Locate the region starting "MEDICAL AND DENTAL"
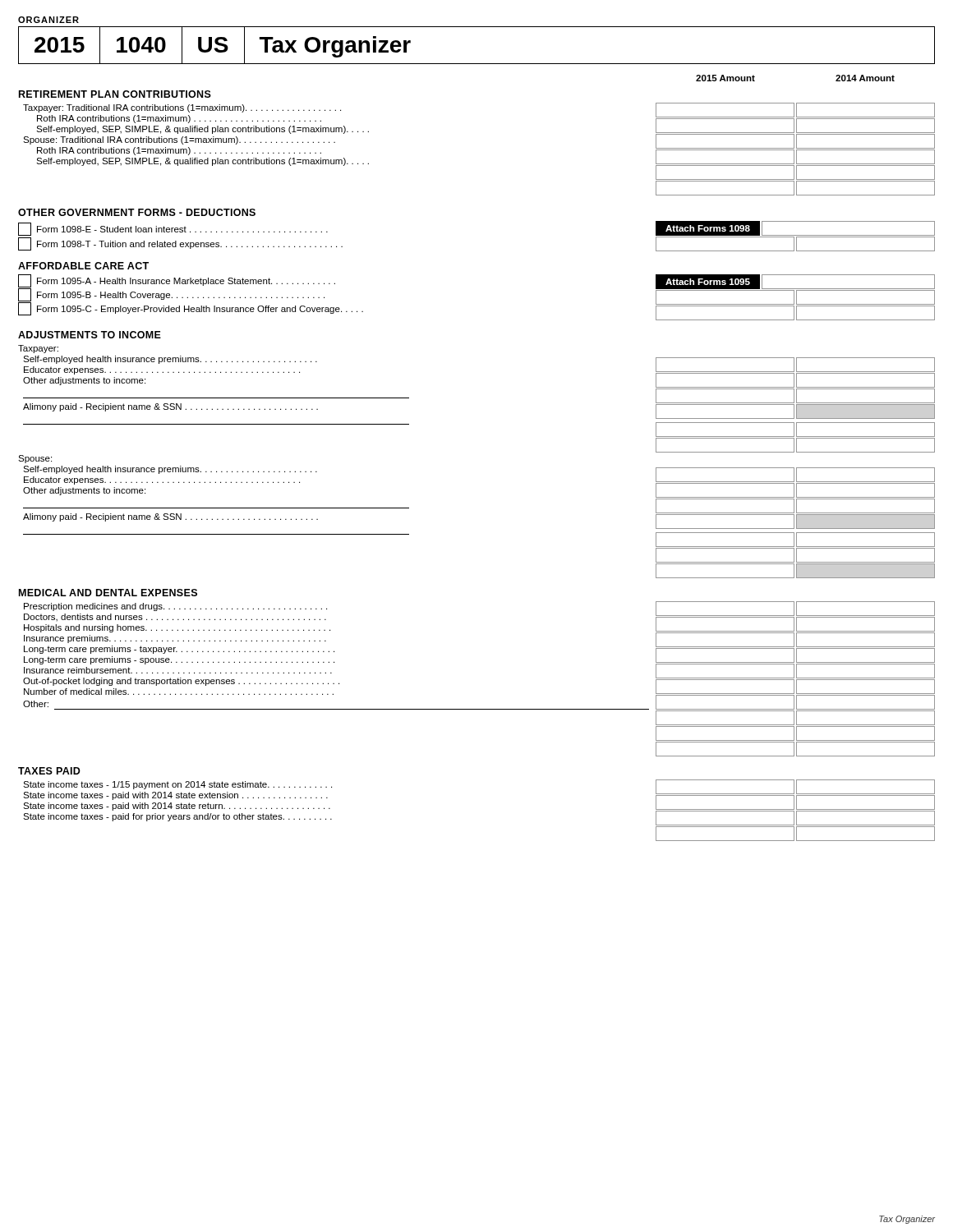953x1232 pixels. [108, 593]
